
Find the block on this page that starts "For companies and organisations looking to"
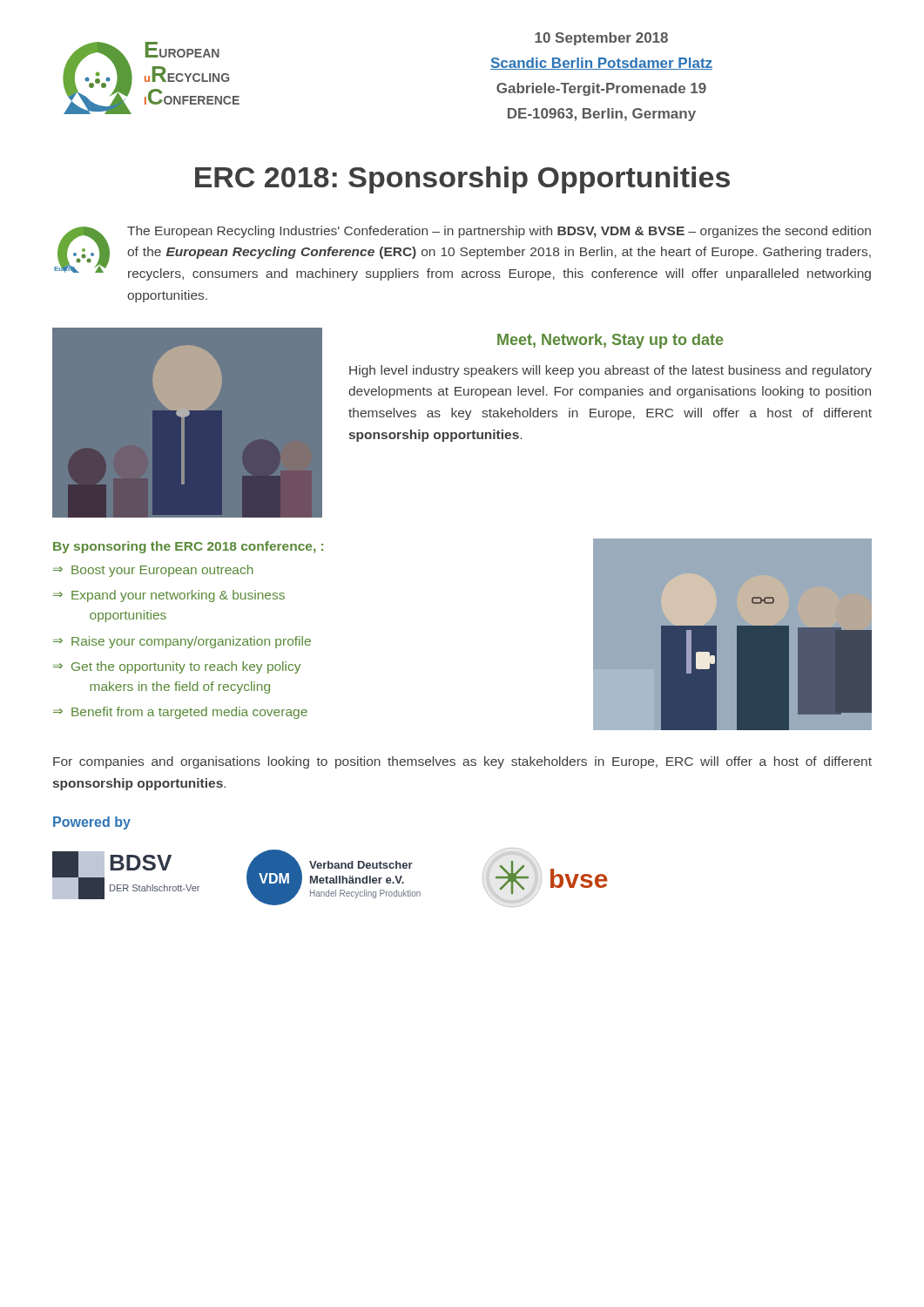pyautogui.click(x=462, y=772)
